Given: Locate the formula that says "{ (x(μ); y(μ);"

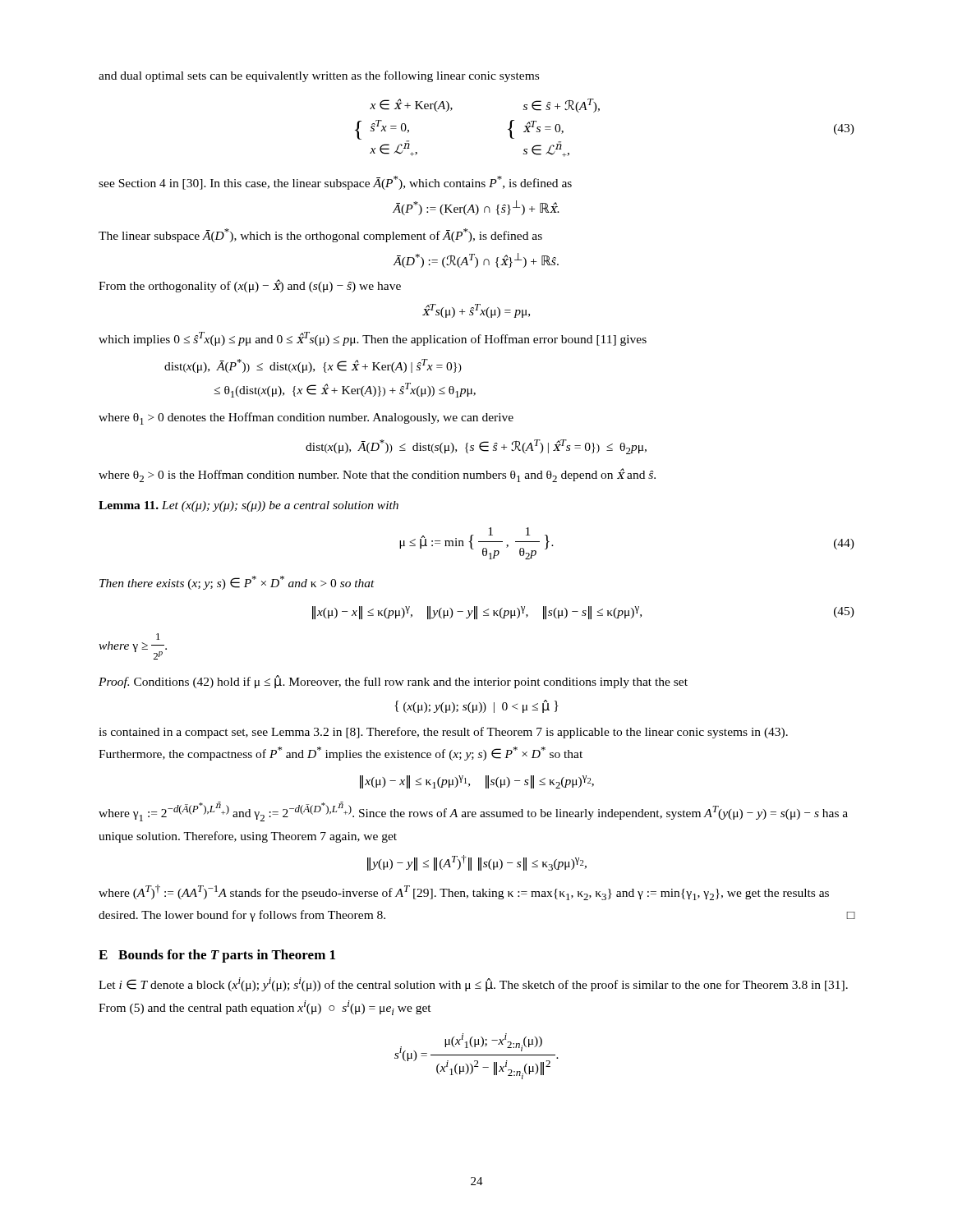Looking at the screenshot, I should click(x=476, y=706).
